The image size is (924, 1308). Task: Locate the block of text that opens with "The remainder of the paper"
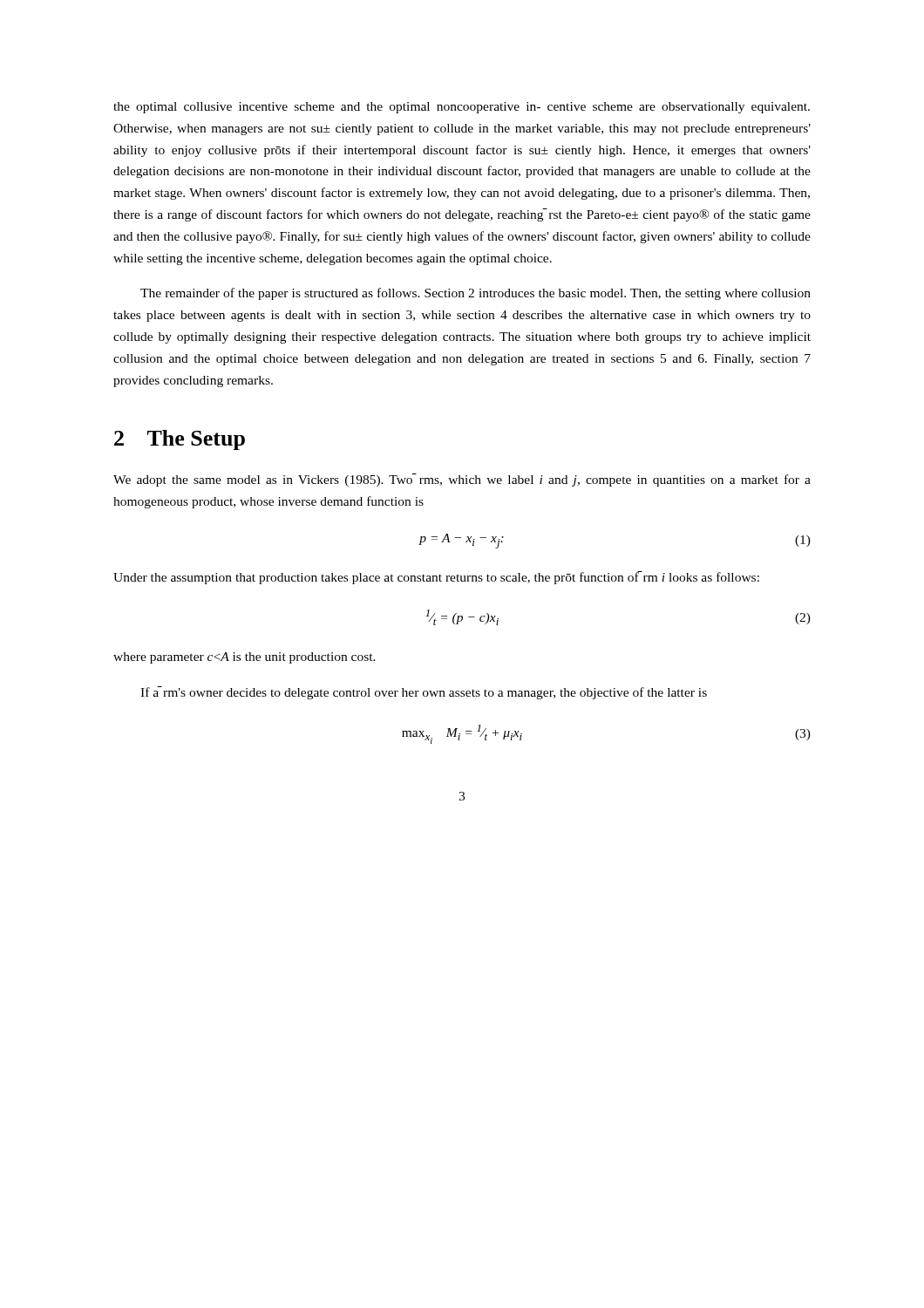click(462, 336)
